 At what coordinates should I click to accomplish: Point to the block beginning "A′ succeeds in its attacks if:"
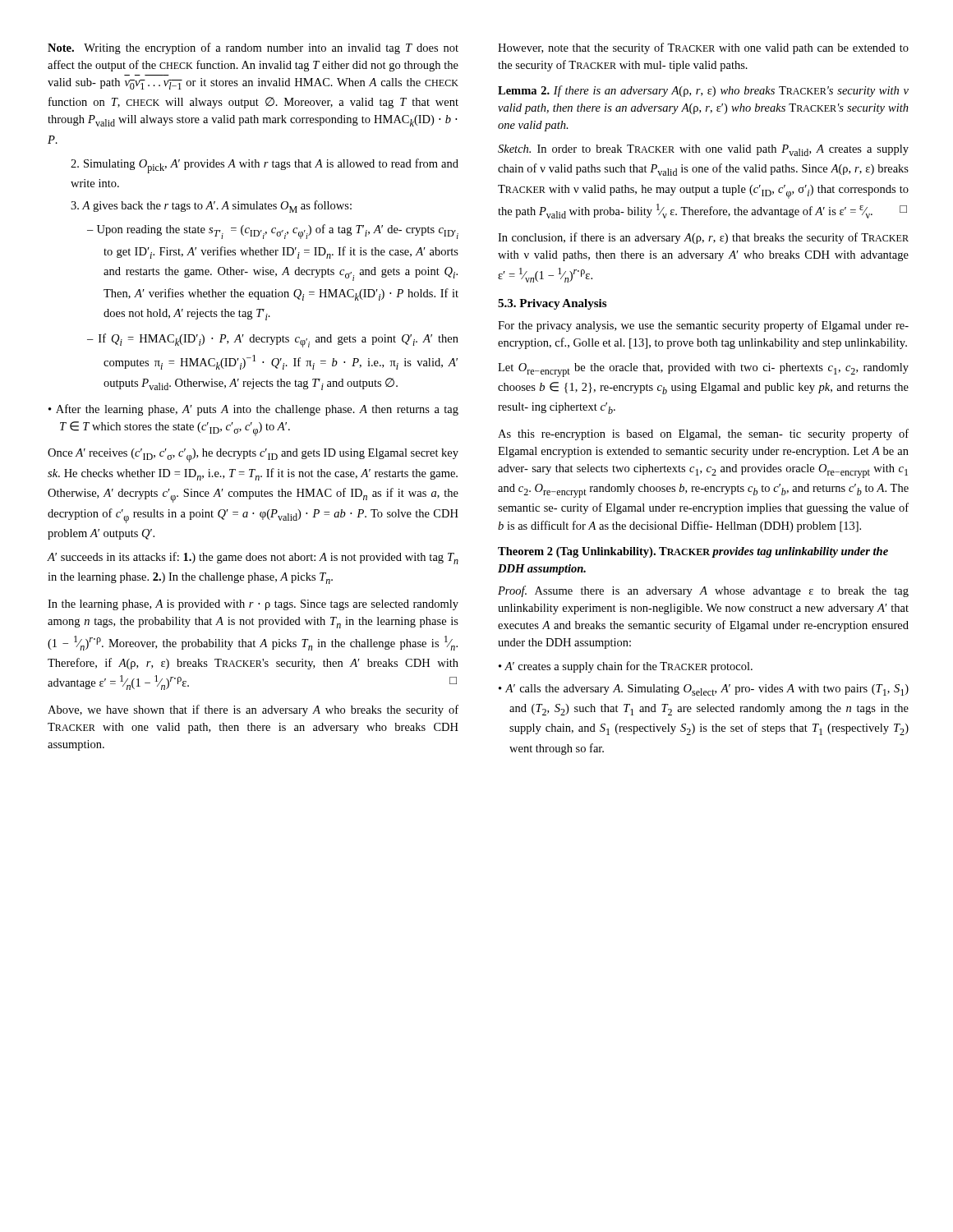click(x=253, y=569)
